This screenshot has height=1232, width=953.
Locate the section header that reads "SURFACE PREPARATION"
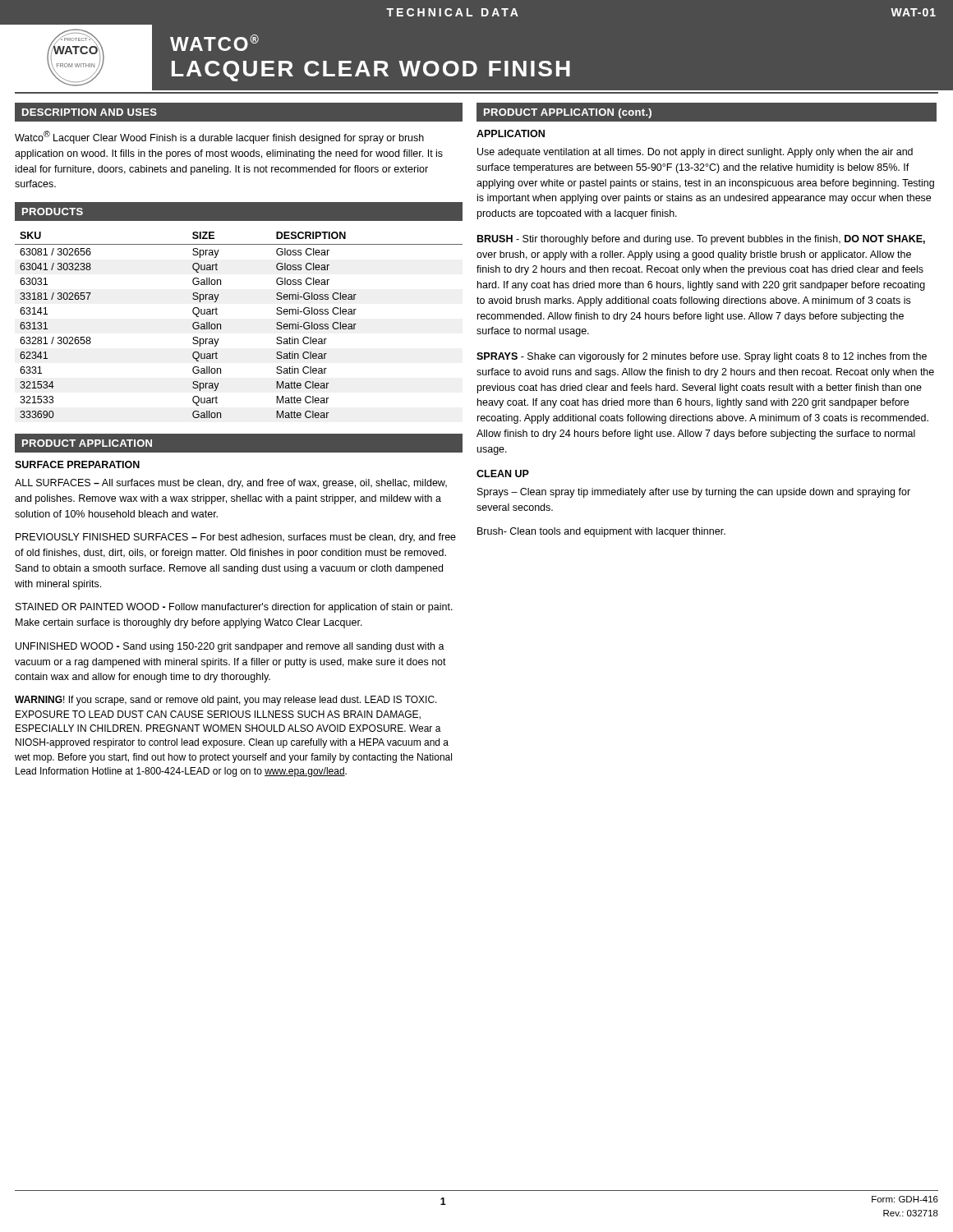point(77,465)
